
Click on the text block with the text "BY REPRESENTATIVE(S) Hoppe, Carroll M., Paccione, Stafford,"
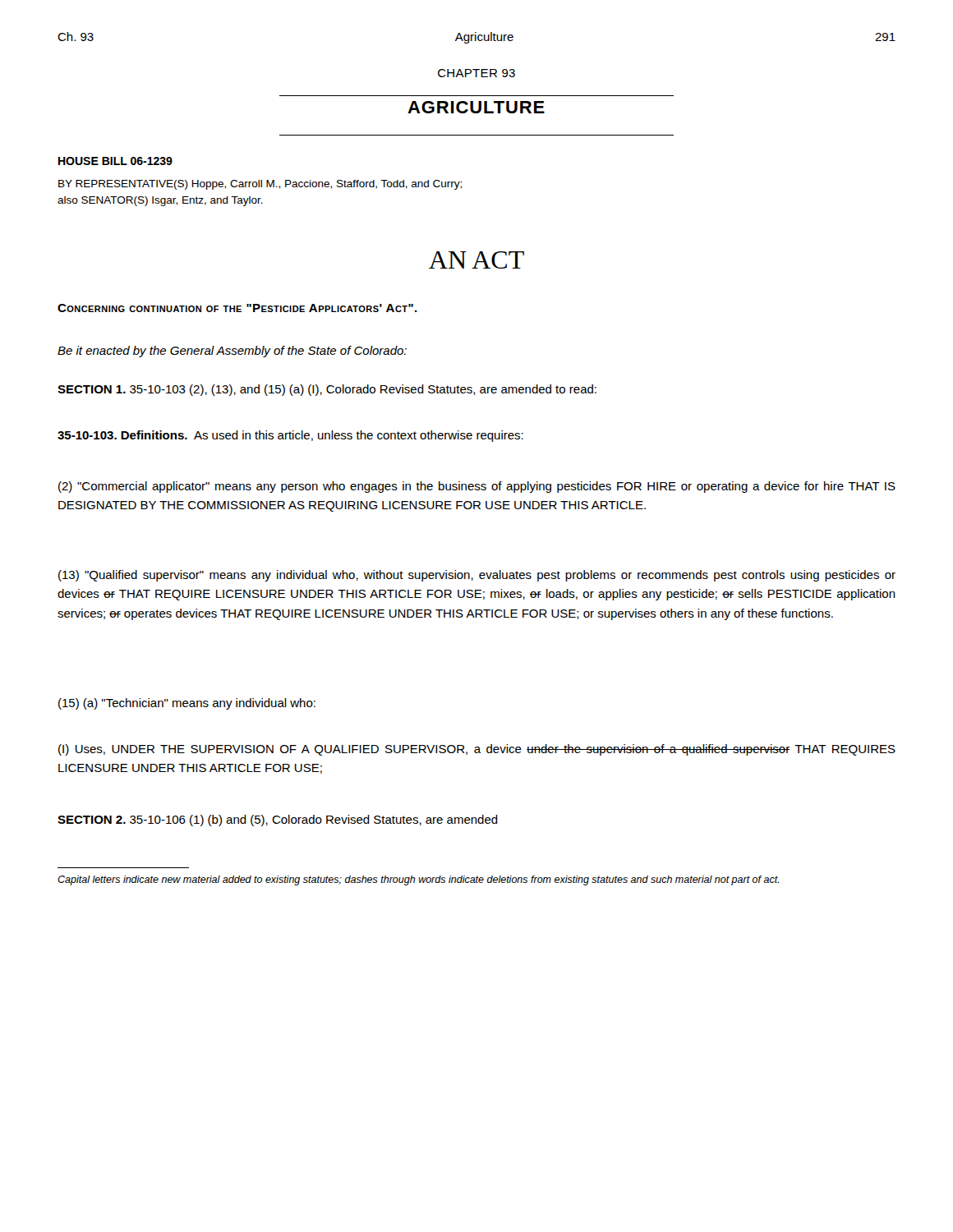(x=260, y=192)
